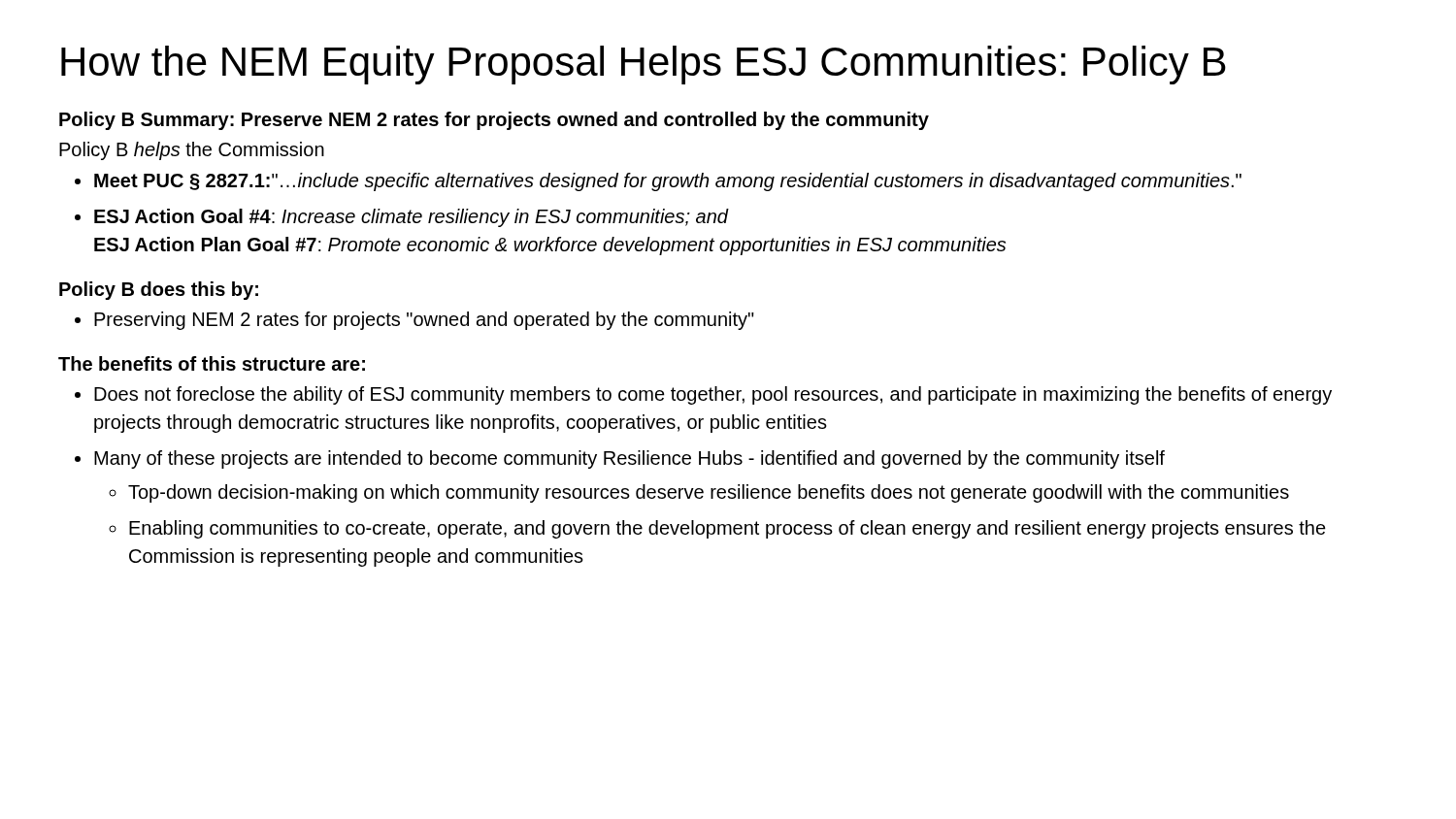Locate the text that reads "Policy B helps the Commission"
The height and width of the screenshot is (819, 1456).
(x=192, y=151)
